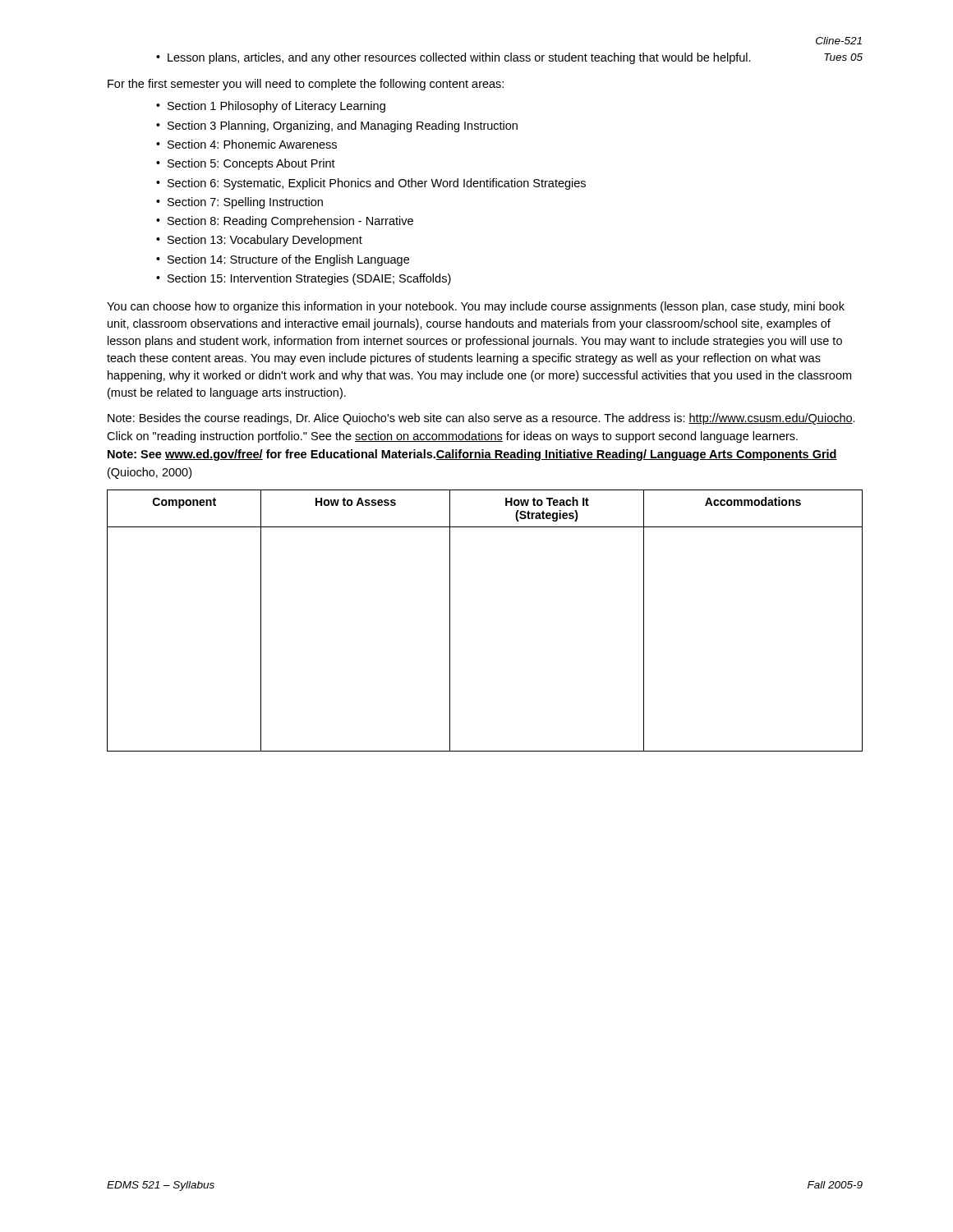Click on the list item that reads "• Section 3 Planning, Organizing, and Managing"
The width and height of the screenshot is (953, 1232).
pos(485,125)
